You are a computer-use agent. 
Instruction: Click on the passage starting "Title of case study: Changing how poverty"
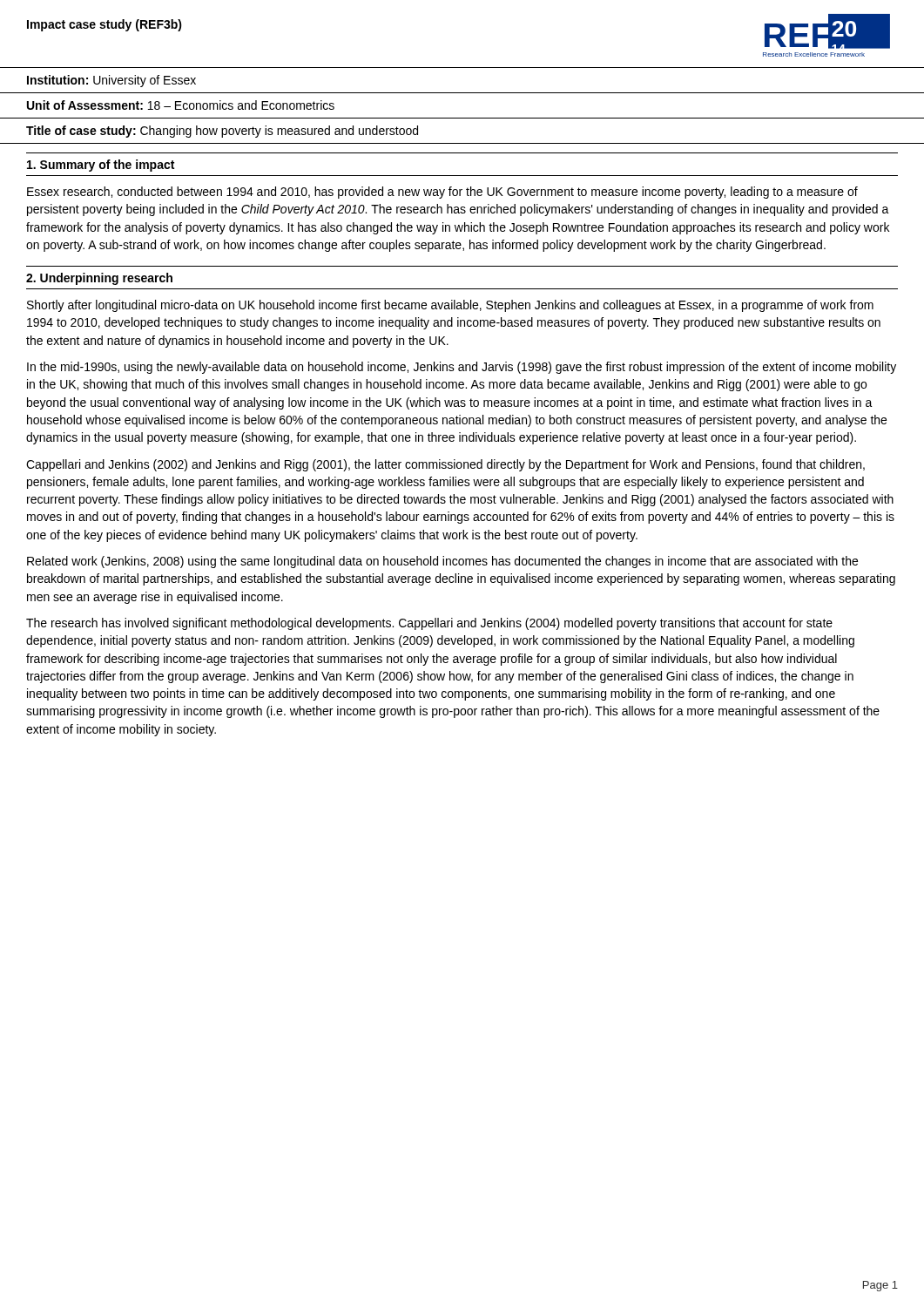[x=223, y=131]
